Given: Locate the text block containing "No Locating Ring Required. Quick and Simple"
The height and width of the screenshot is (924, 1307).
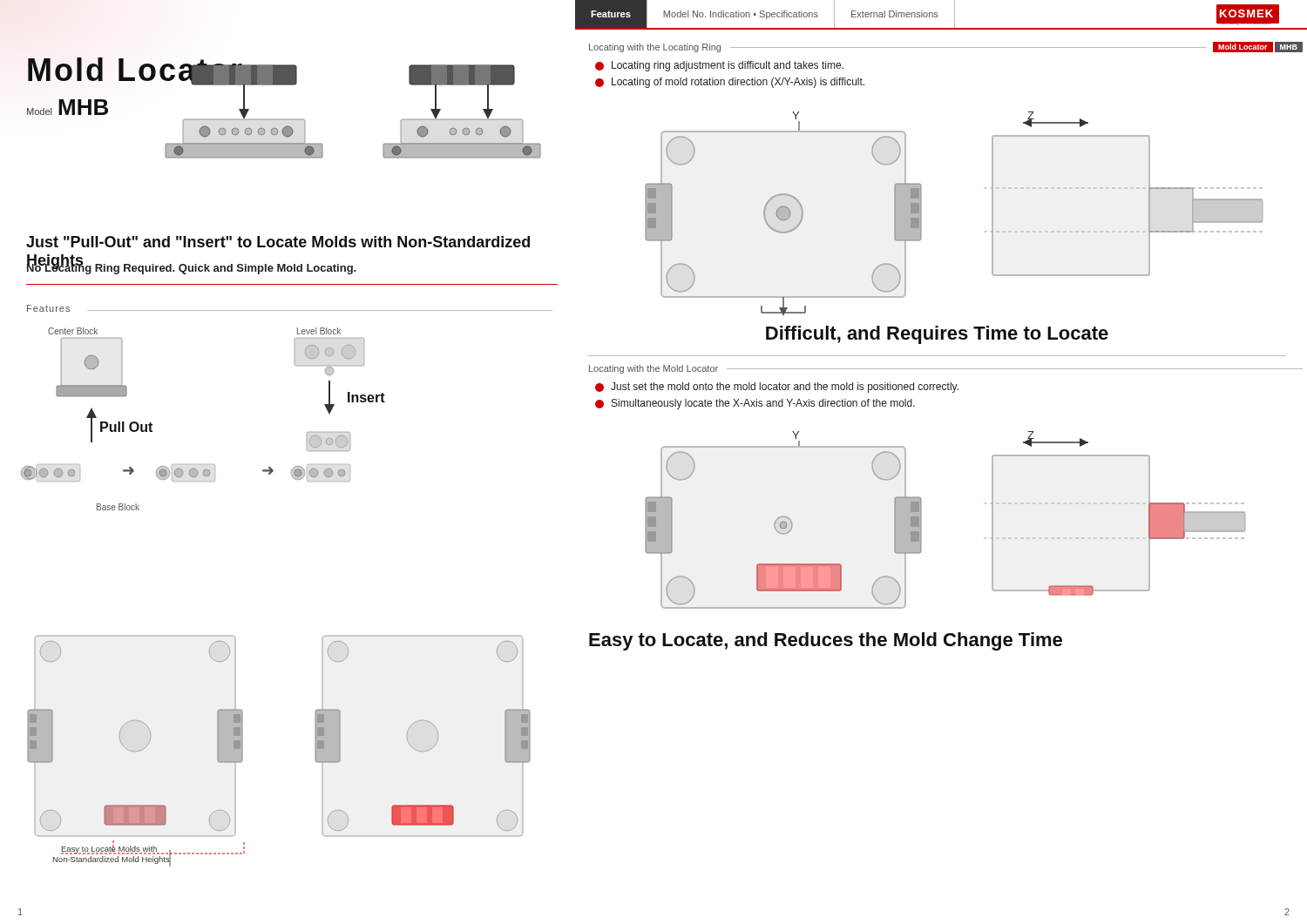Looking at the screenshot, I should [x=191, y=268].
